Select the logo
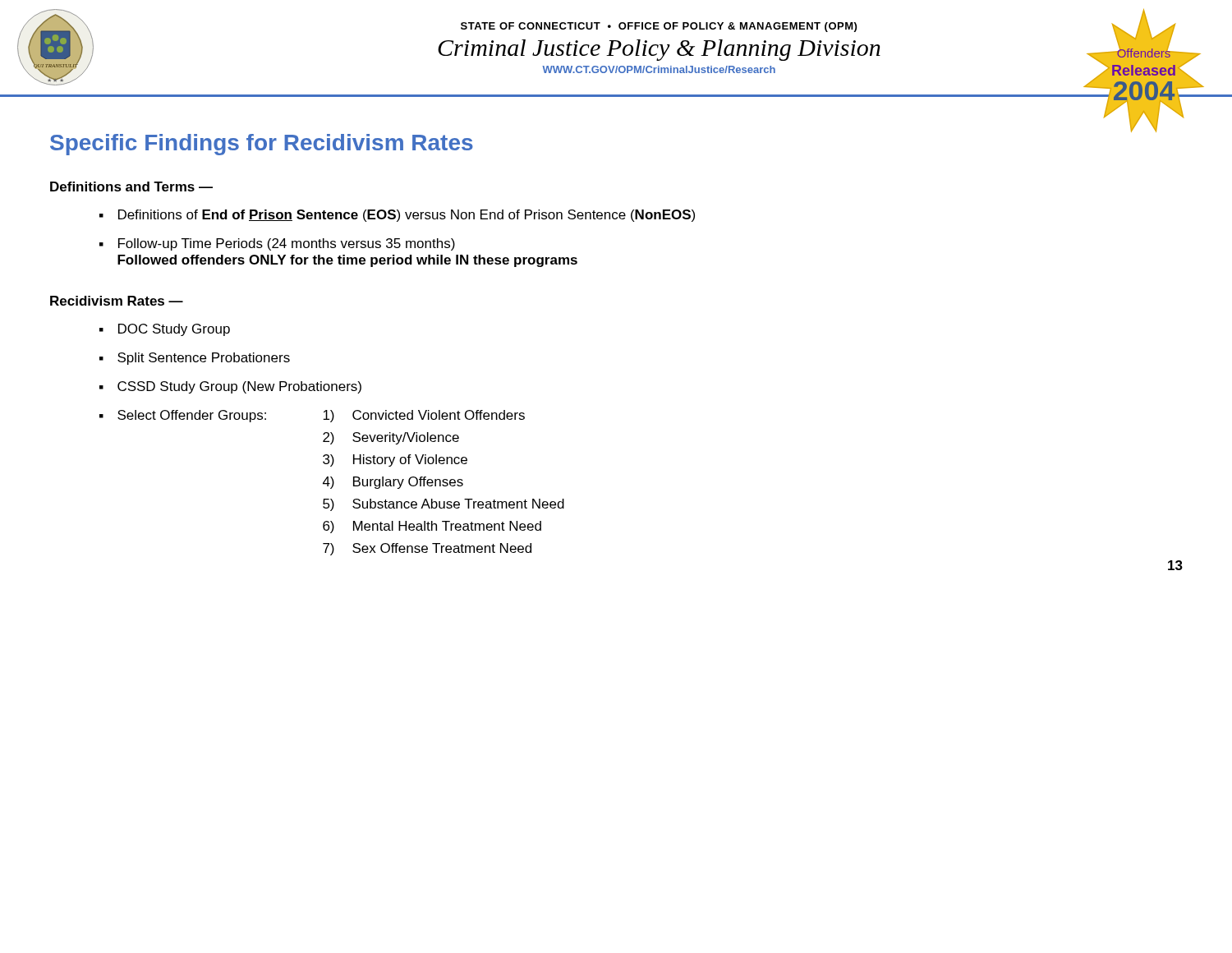The image size is (1232, 953). (x=55, y=47)
